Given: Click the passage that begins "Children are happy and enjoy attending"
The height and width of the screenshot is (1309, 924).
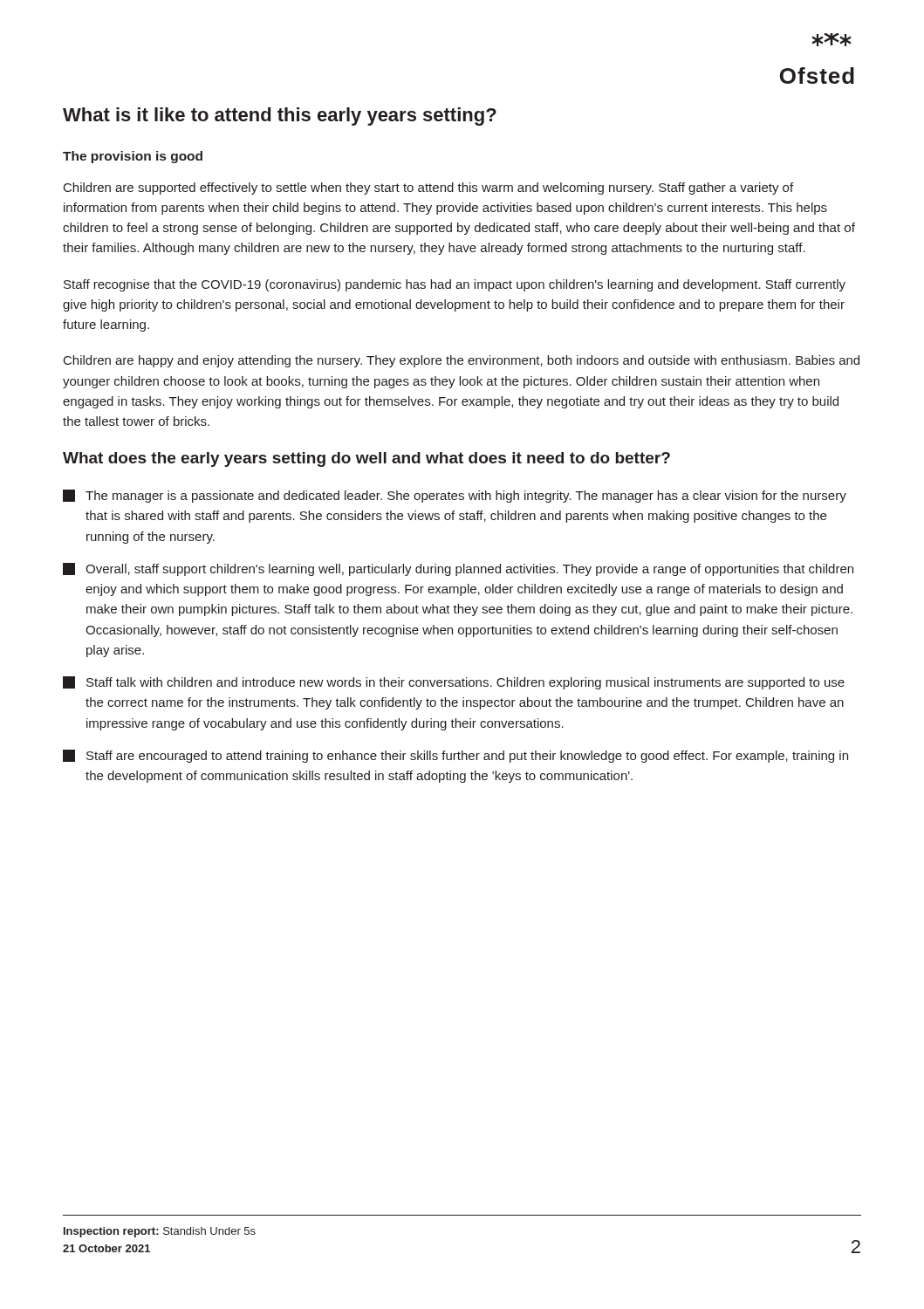Looking at the screenshot, I should 462,391.
